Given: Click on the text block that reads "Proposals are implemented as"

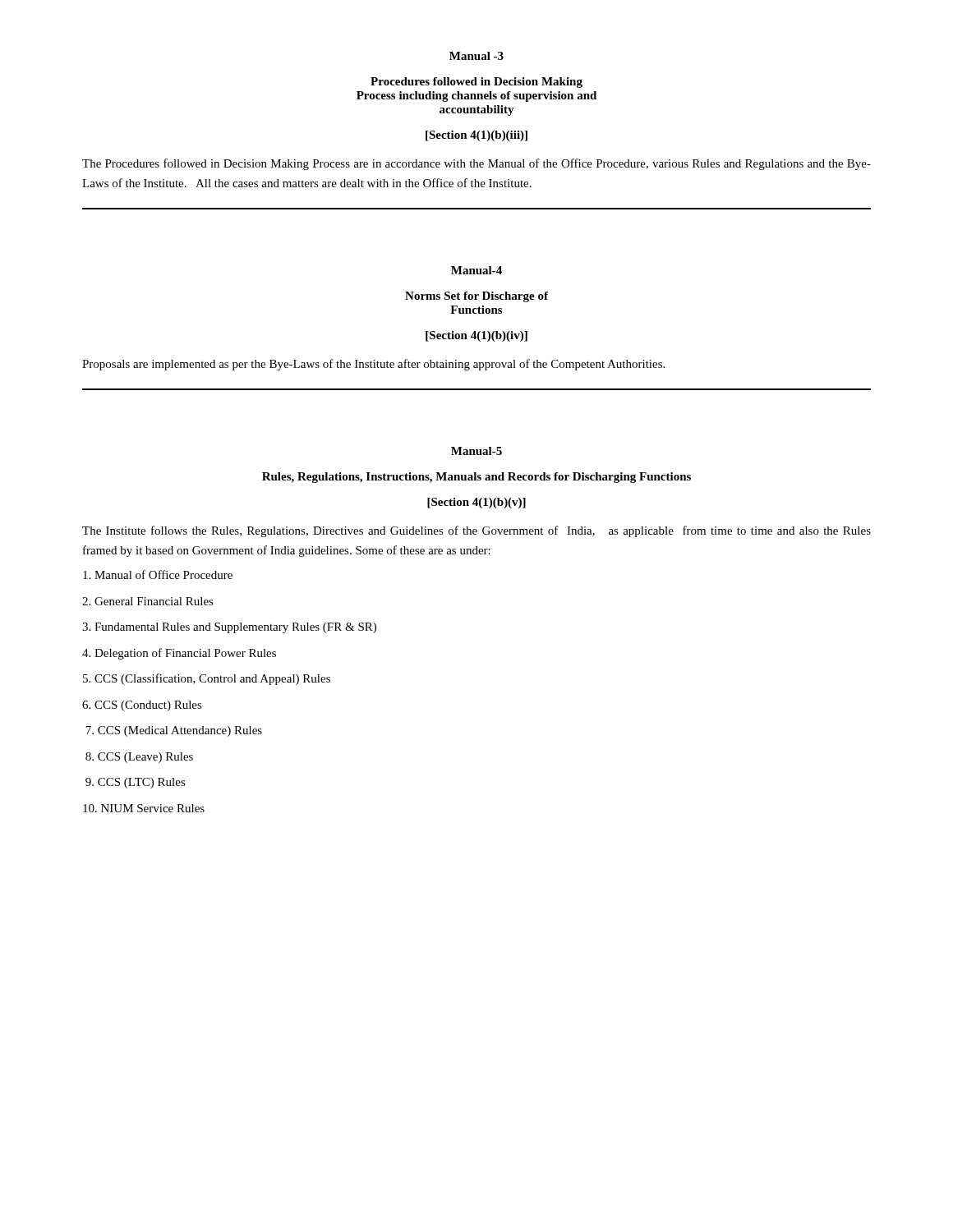Looking at the screenshot, I should (374, 364).
